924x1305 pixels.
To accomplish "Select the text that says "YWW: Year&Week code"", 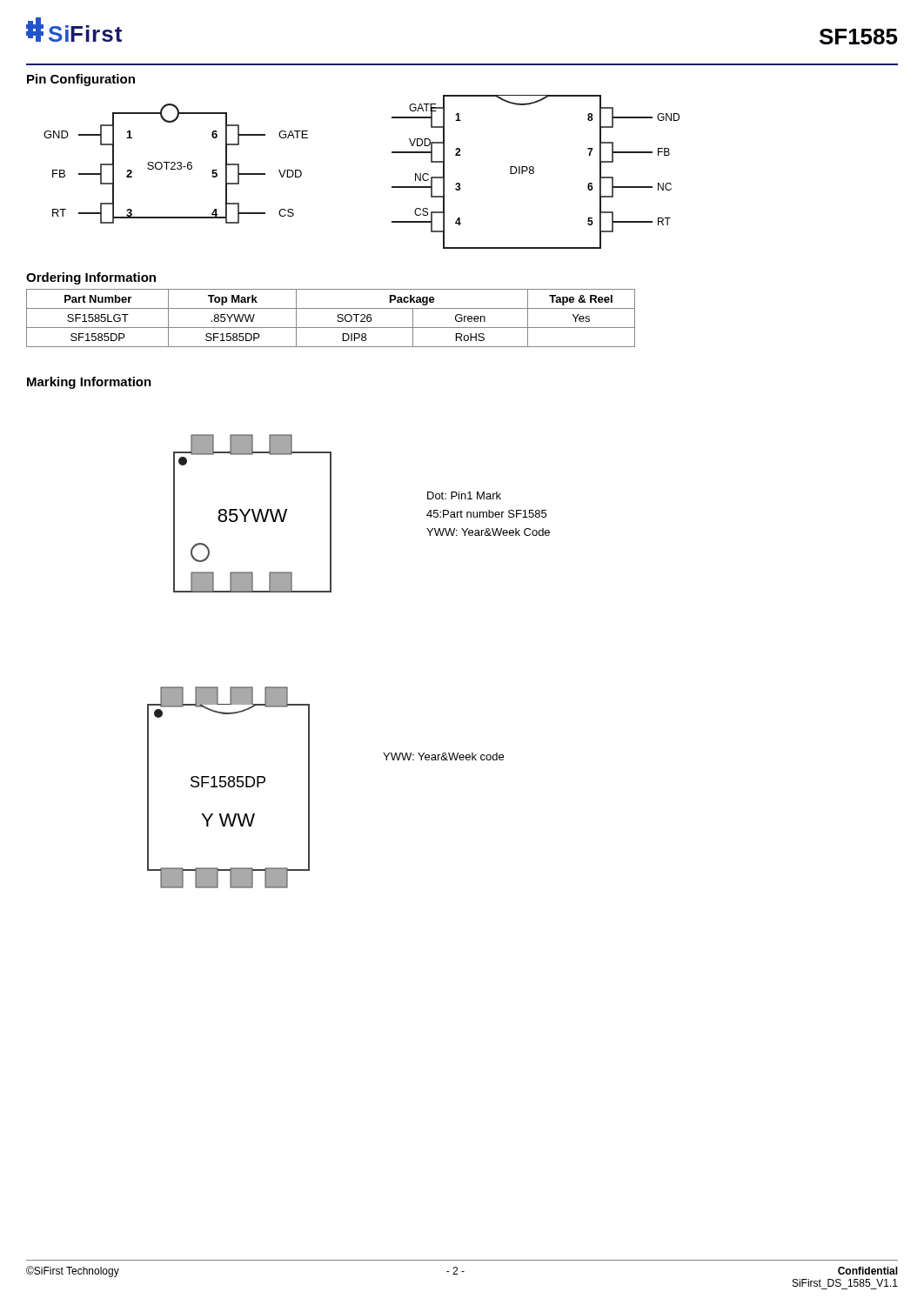I will tap(444, 757).
